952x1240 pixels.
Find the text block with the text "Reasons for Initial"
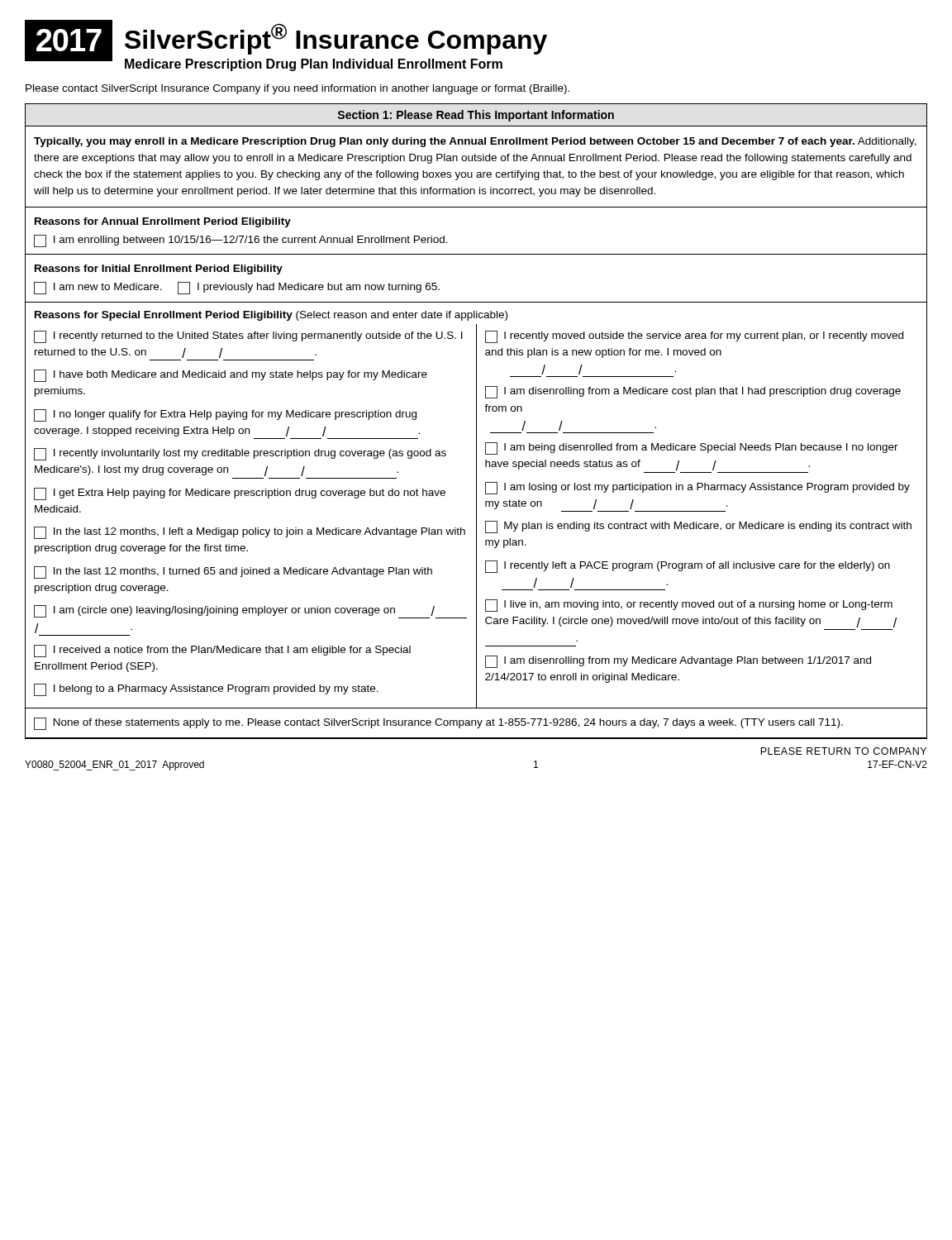159,269
